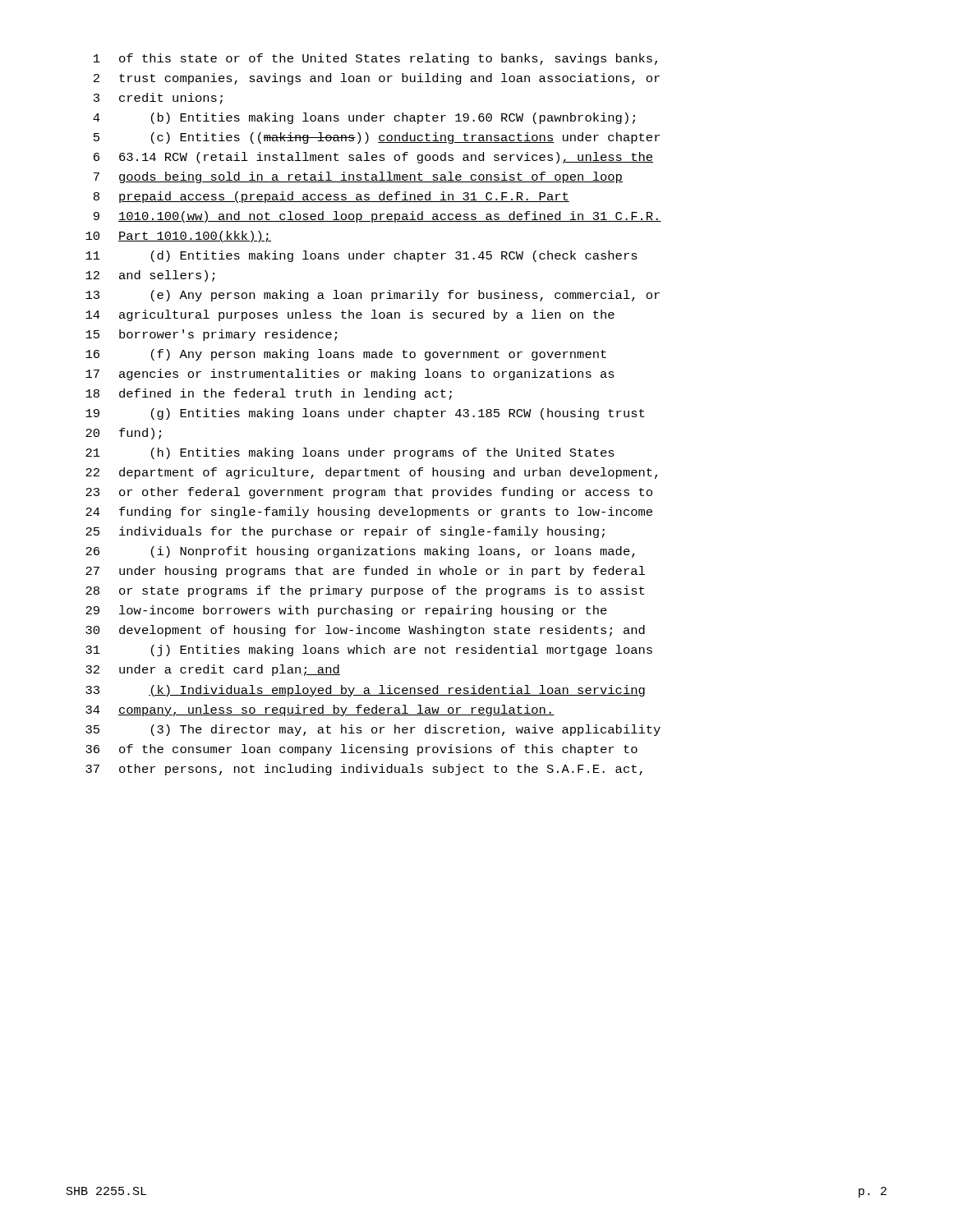Click on the list item with the text "3credit unions;"

[x=158, y=99]
